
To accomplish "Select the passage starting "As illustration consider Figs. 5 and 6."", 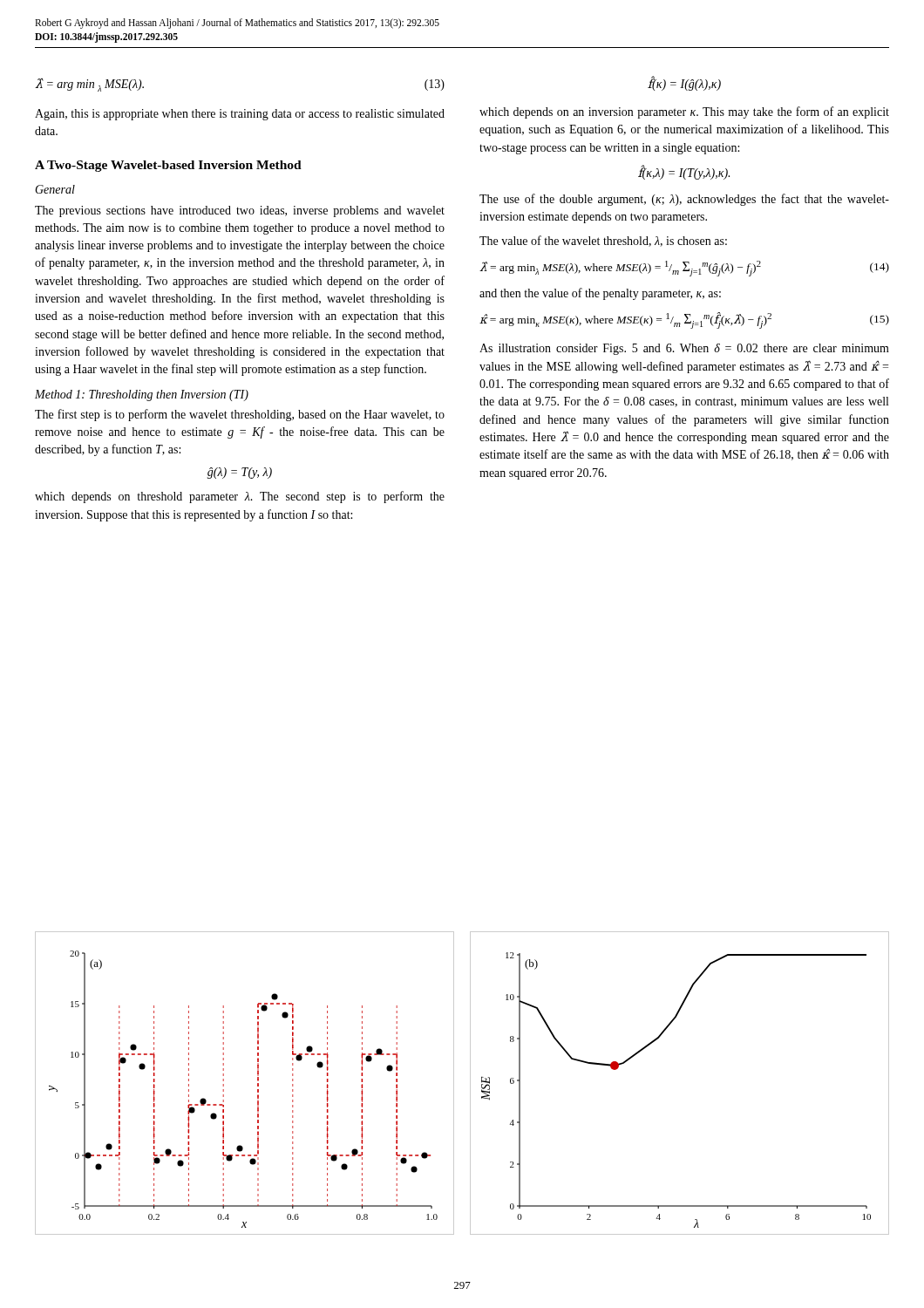I will (x=684, y=411).
